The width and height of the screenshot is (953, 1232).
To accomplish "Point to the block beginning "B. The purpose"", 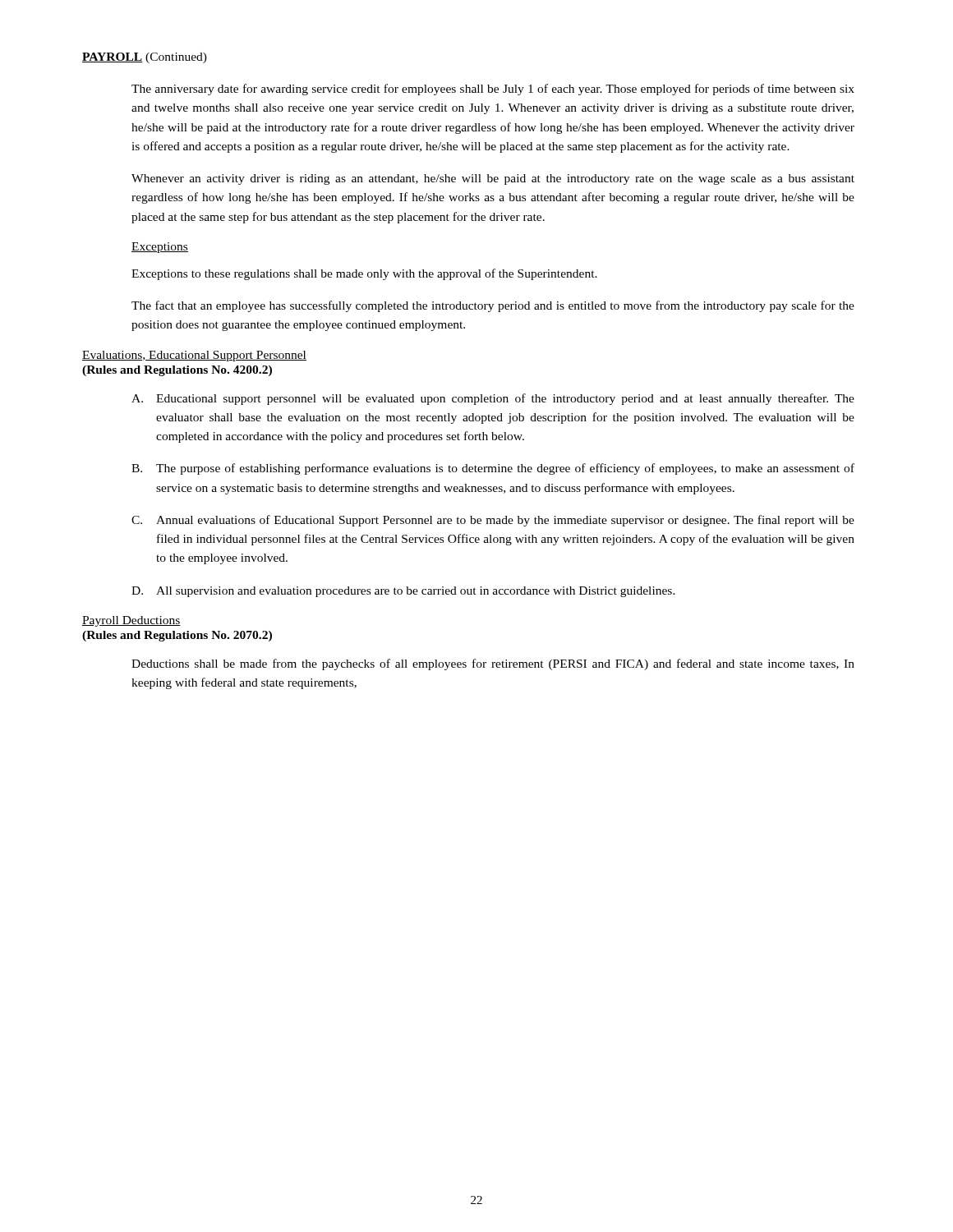I will (x=493, y=478).
